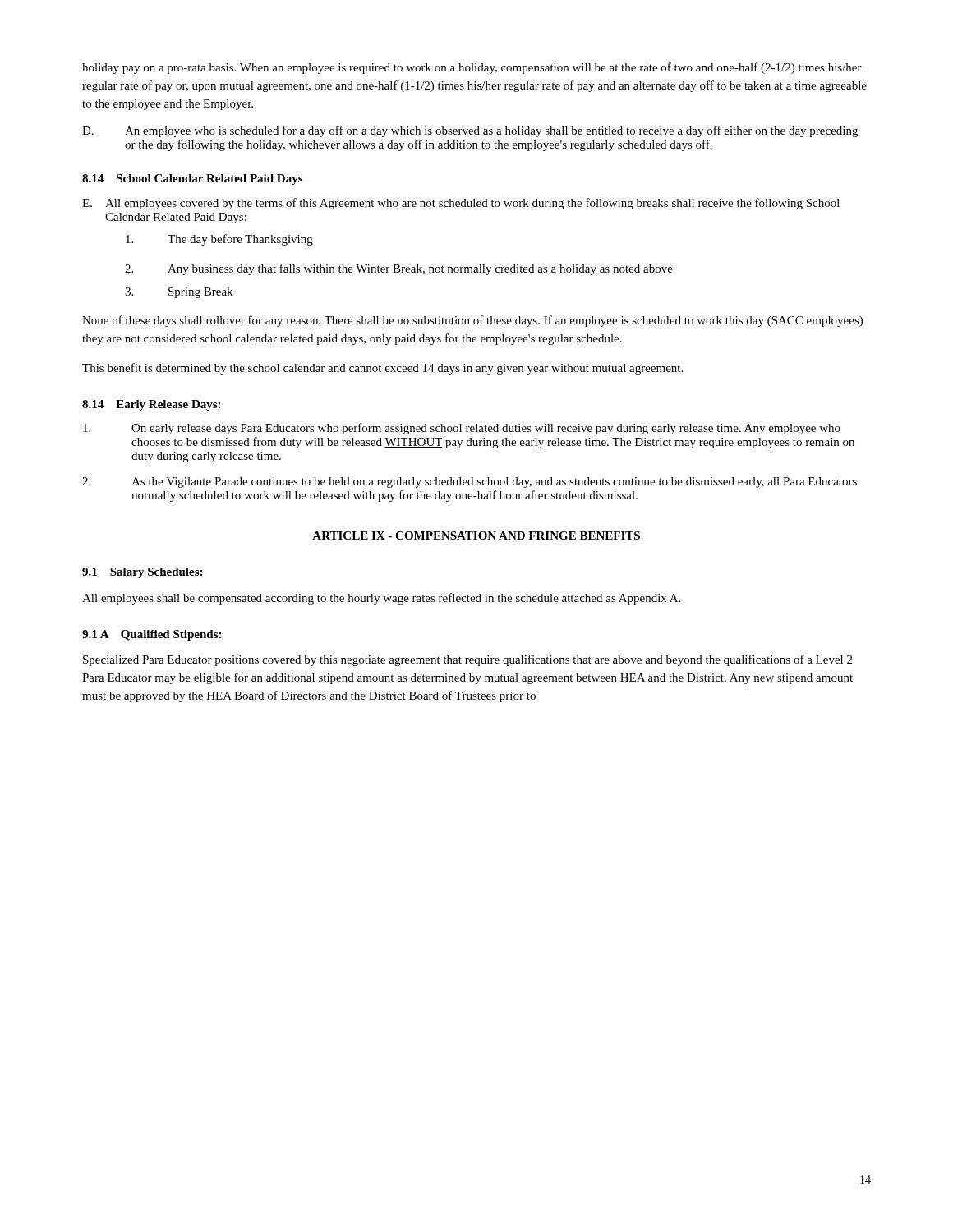Click on the section header that reads "8.14 School Calendar Related"
Screen dimensions: 1232x953
click(x=192, y=179)
